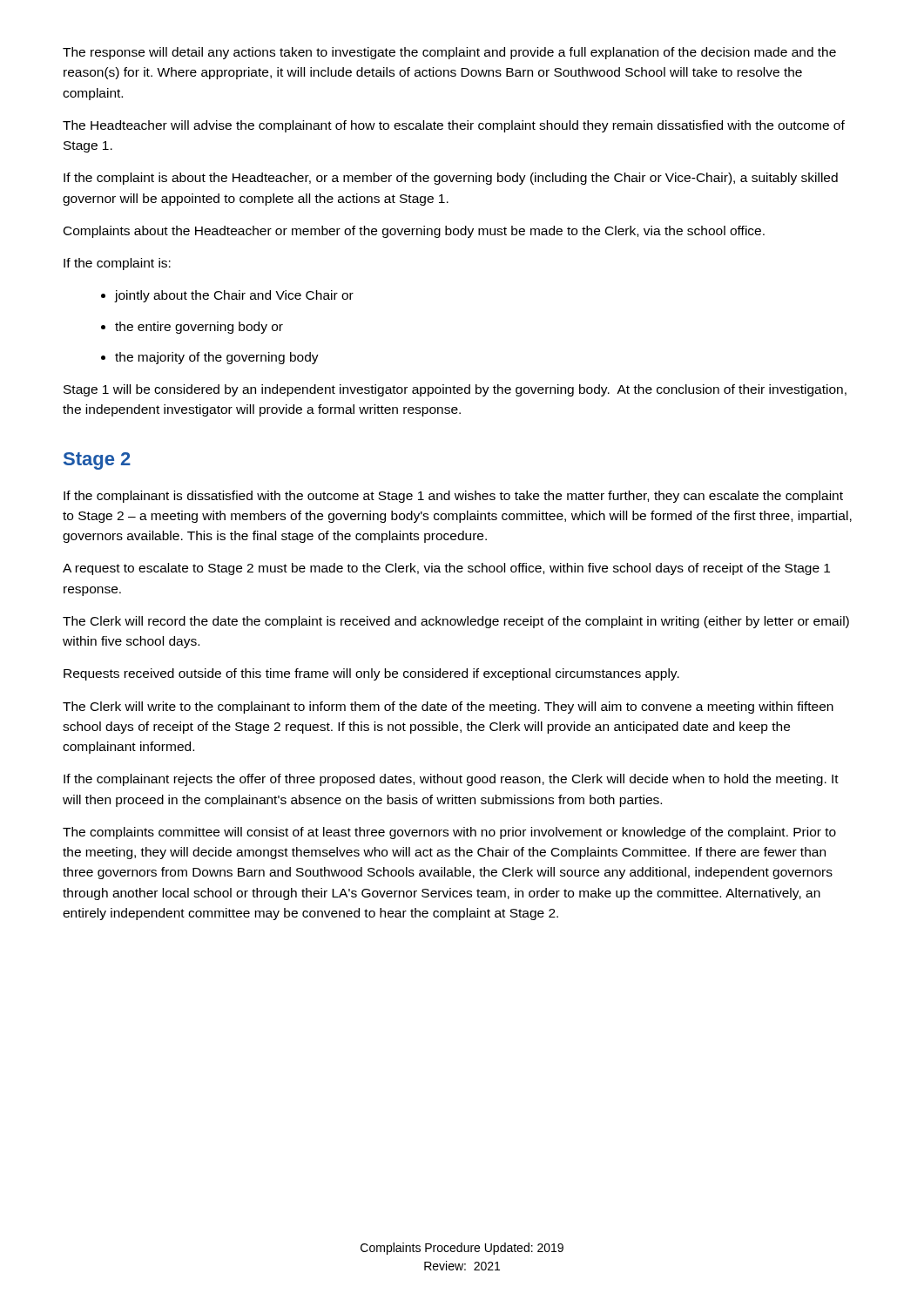Select the block starting "The Headteacher will advise"

pos(454,135)
